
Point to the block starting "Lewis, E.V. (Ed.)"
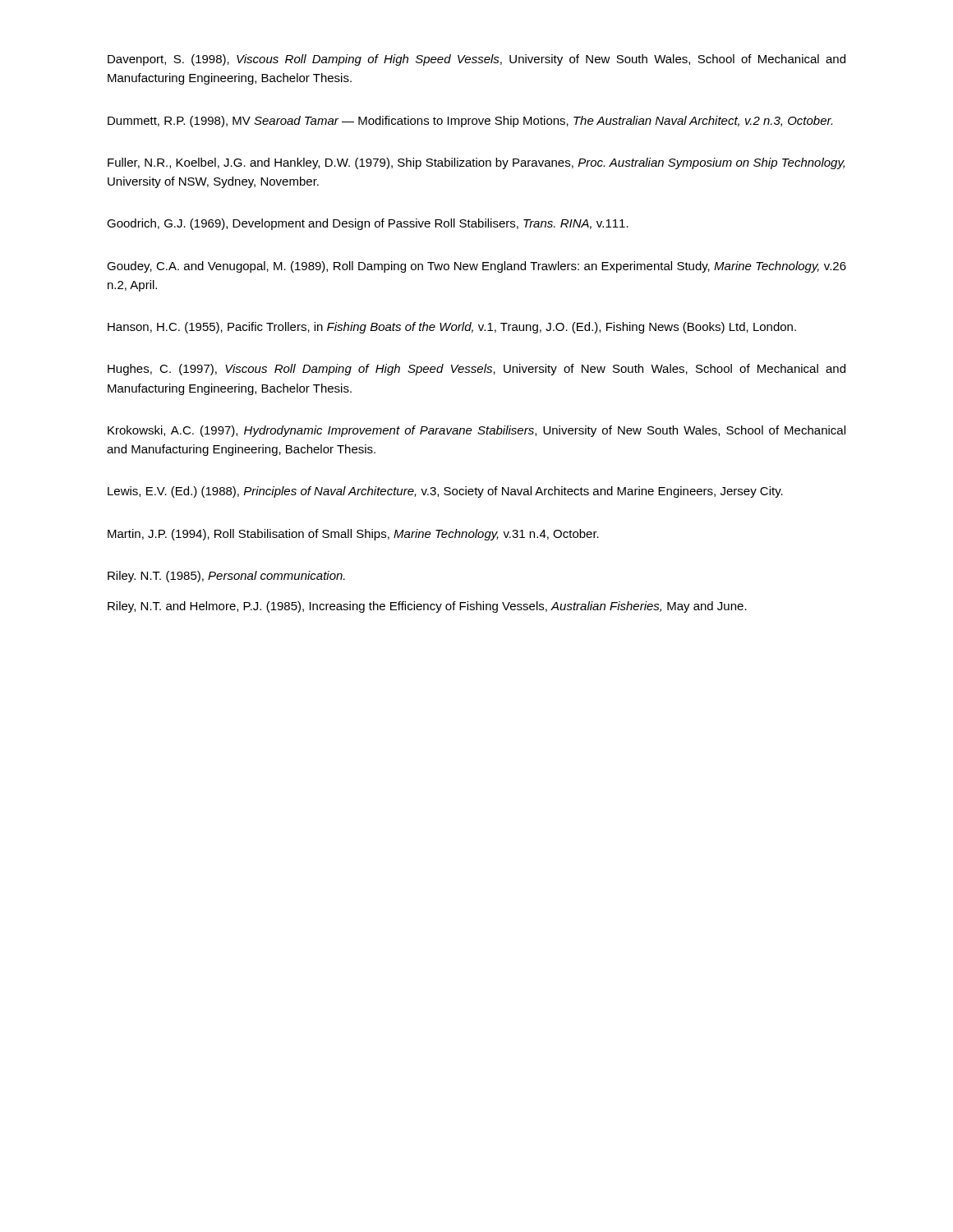pyautogui.click(x=445, y=491)
